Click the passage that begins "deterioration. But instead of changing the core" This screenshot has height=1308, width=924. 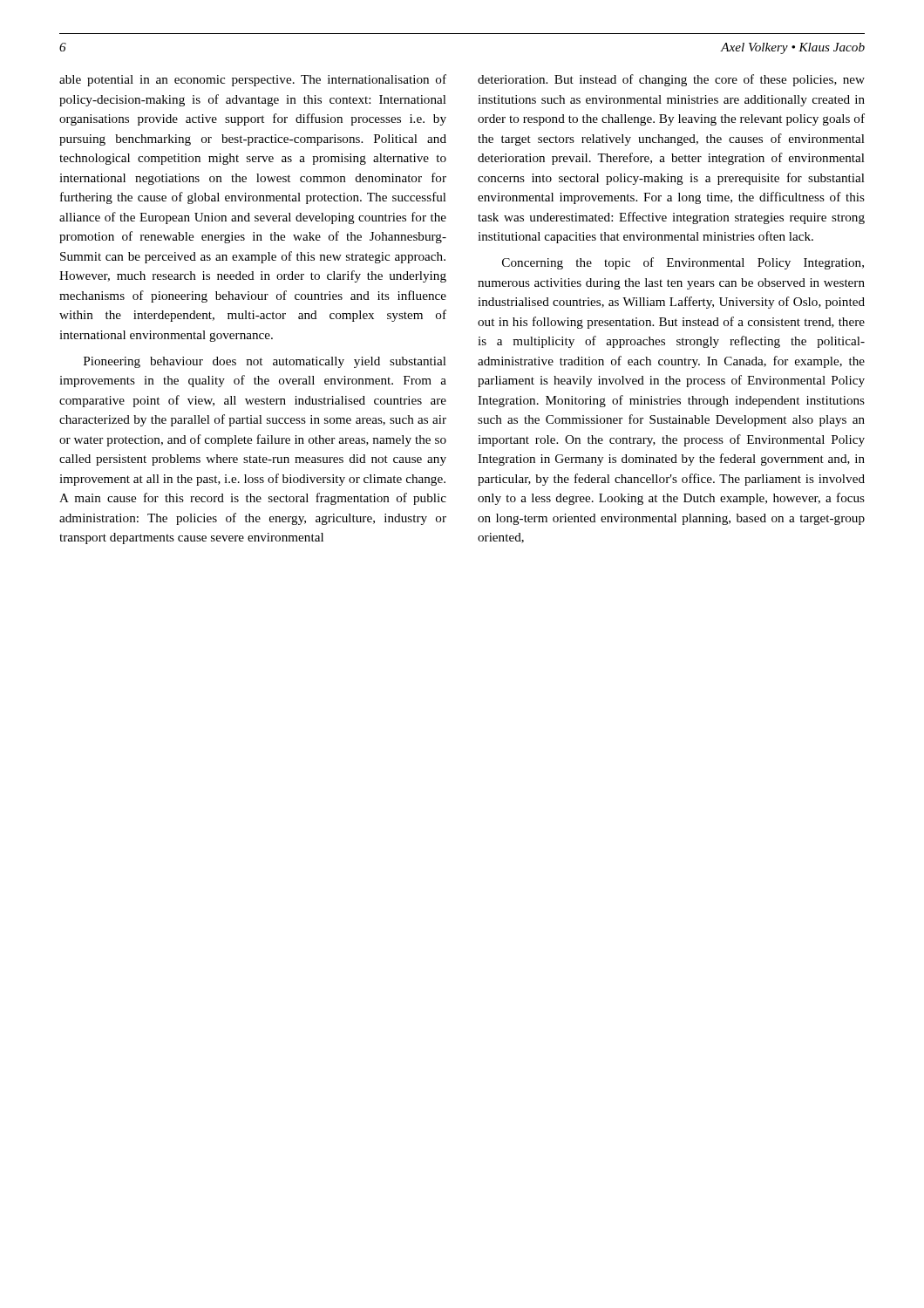pos(671,308)
